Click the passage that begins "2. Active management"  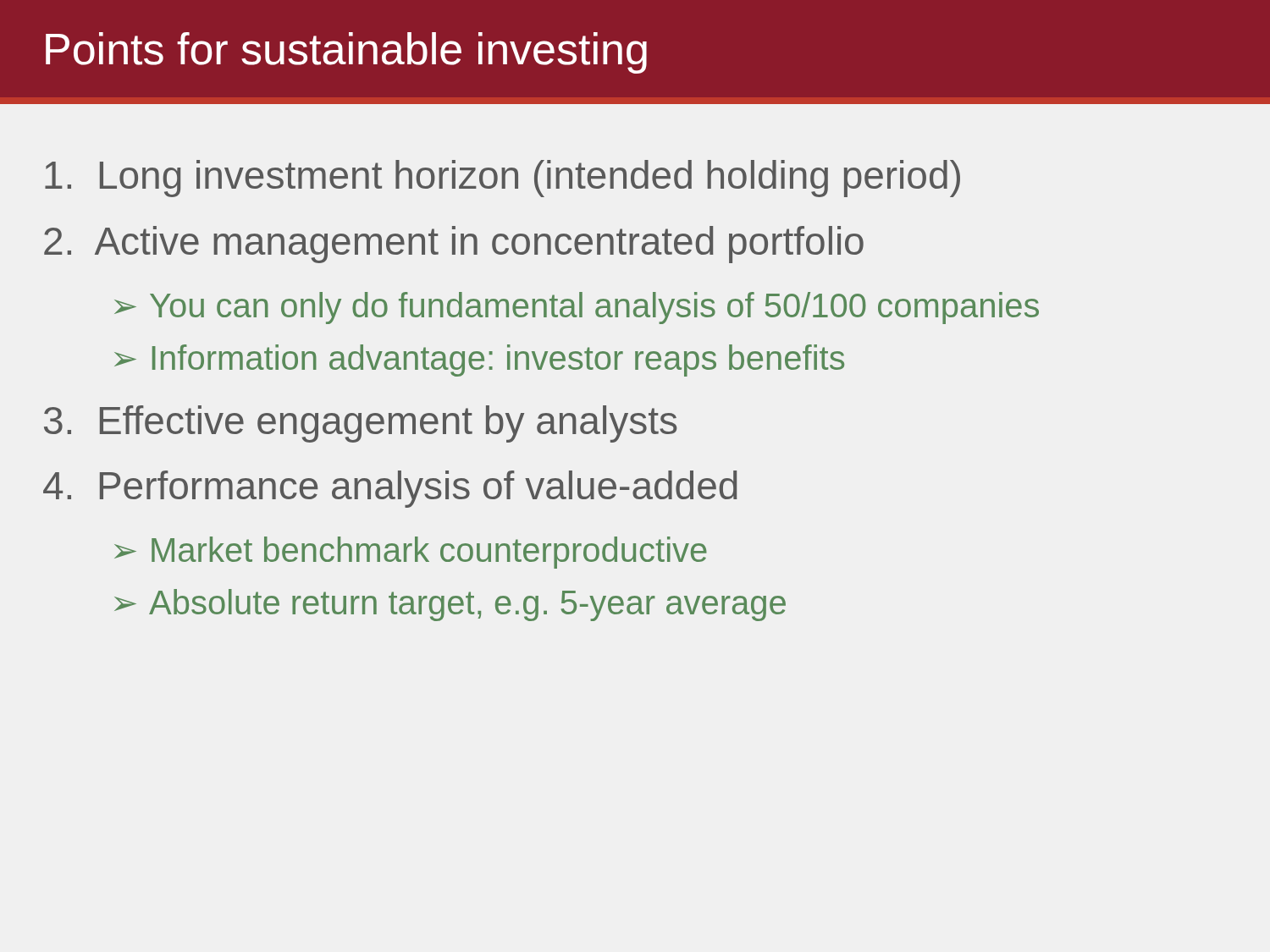(454, 241)
